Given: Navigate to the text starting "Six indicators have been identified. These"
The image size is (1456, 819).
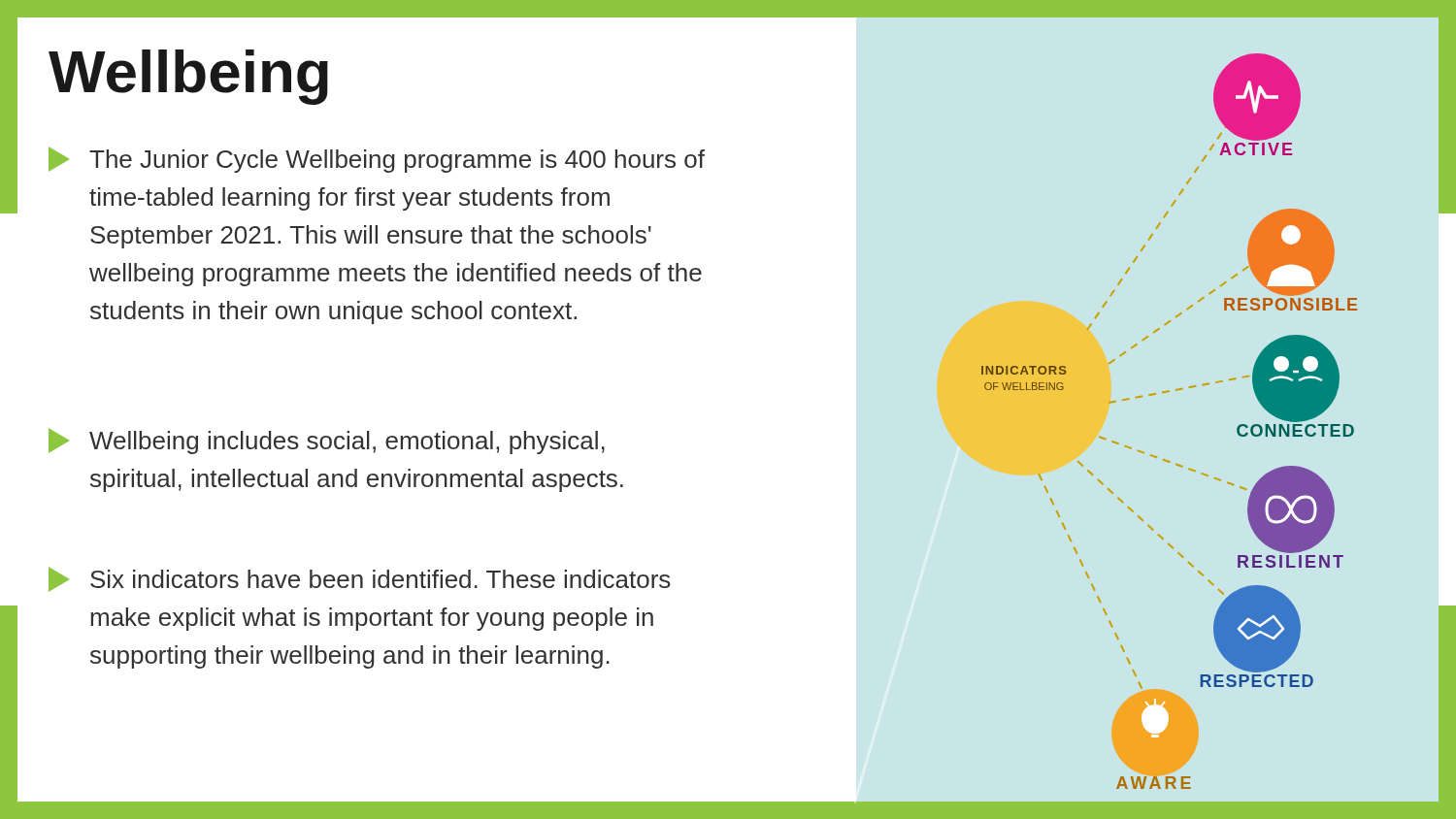Looking at the screenshot, I should click(360, 618).
